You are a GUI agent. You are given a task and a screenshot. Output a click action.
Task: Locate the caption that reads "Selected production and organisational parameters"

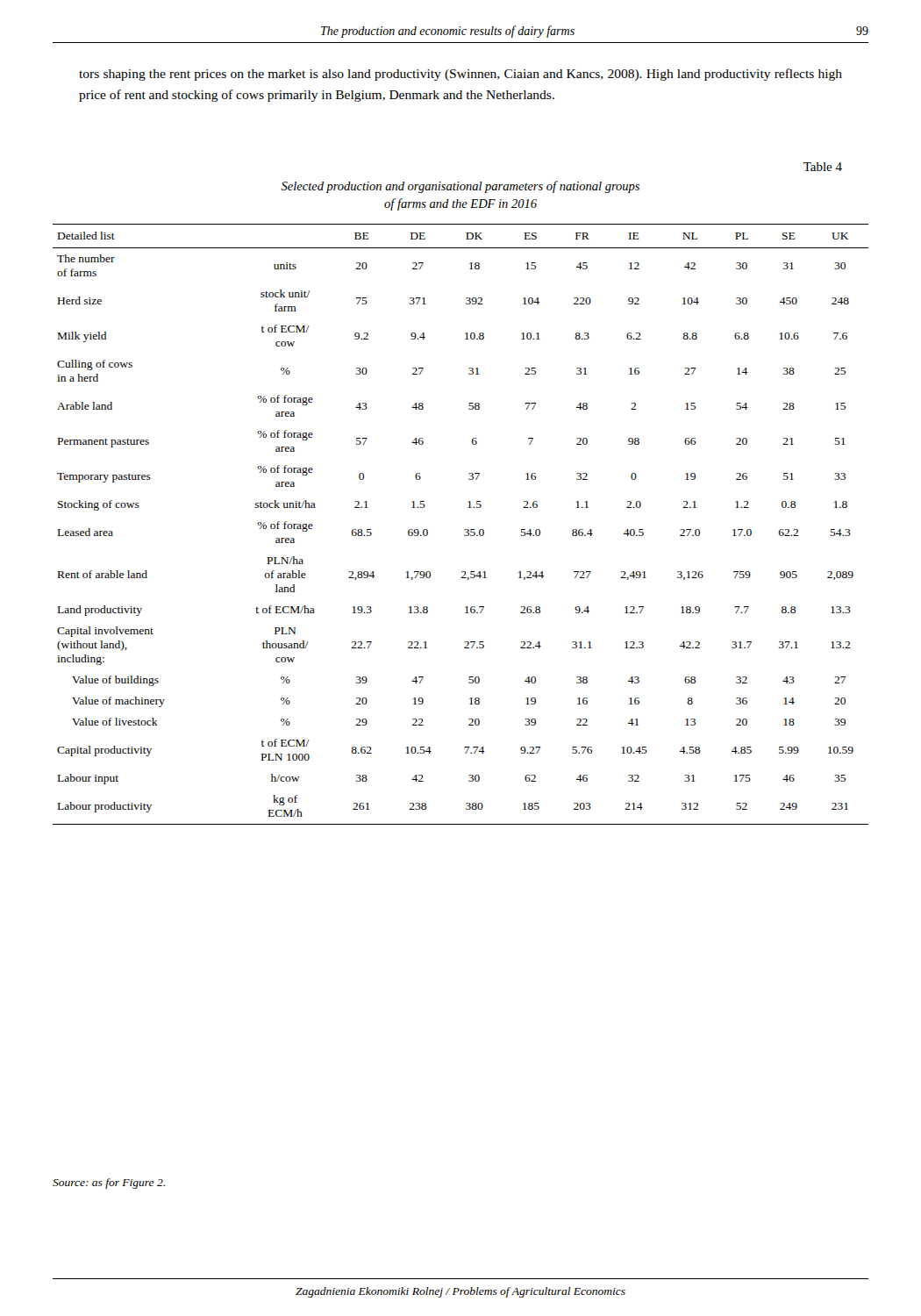click(x=460, y=195)
